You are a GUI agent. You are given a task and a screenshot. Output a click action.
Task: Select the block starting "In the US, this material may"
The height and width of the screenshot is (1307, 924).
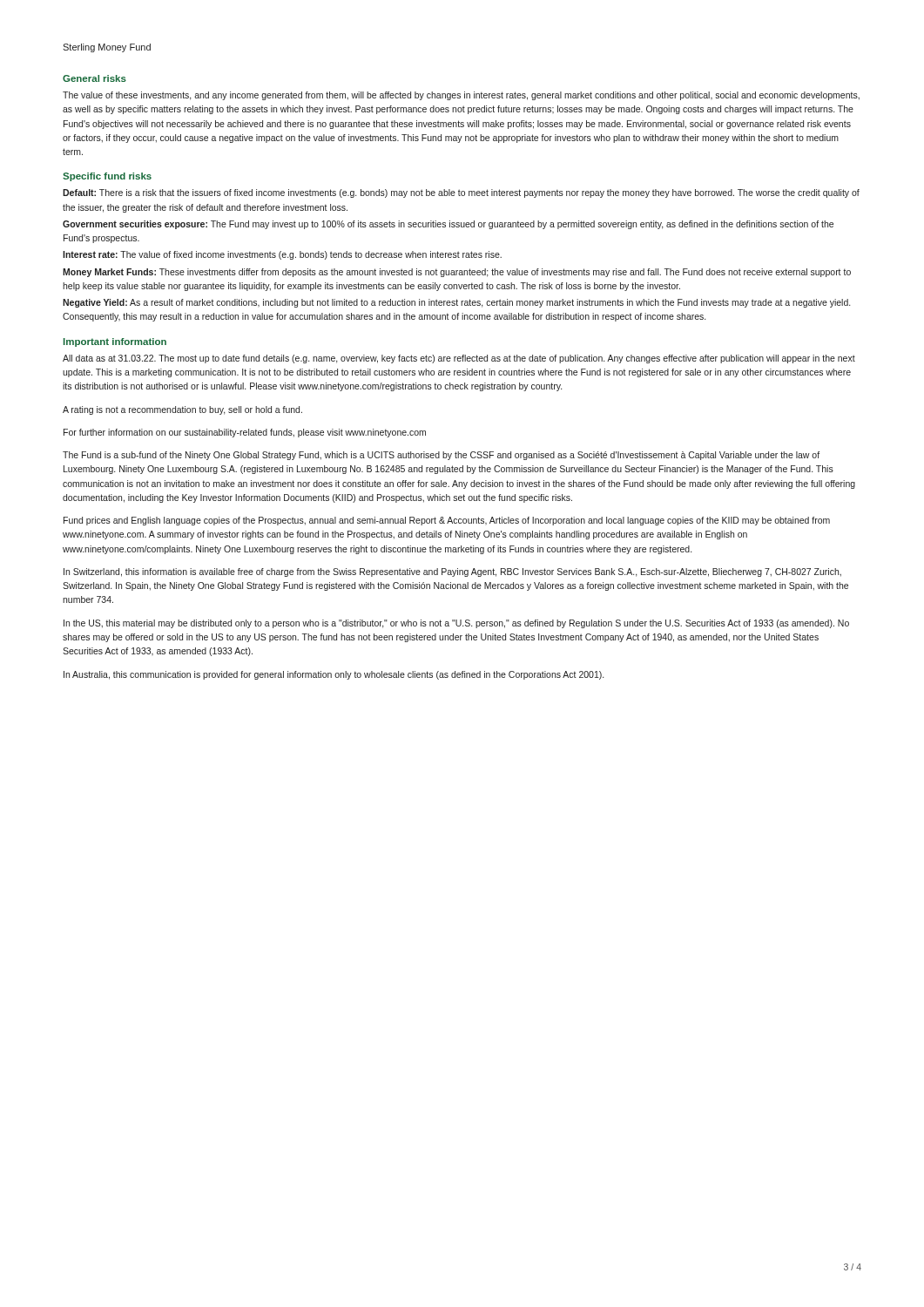coord(456,637)
